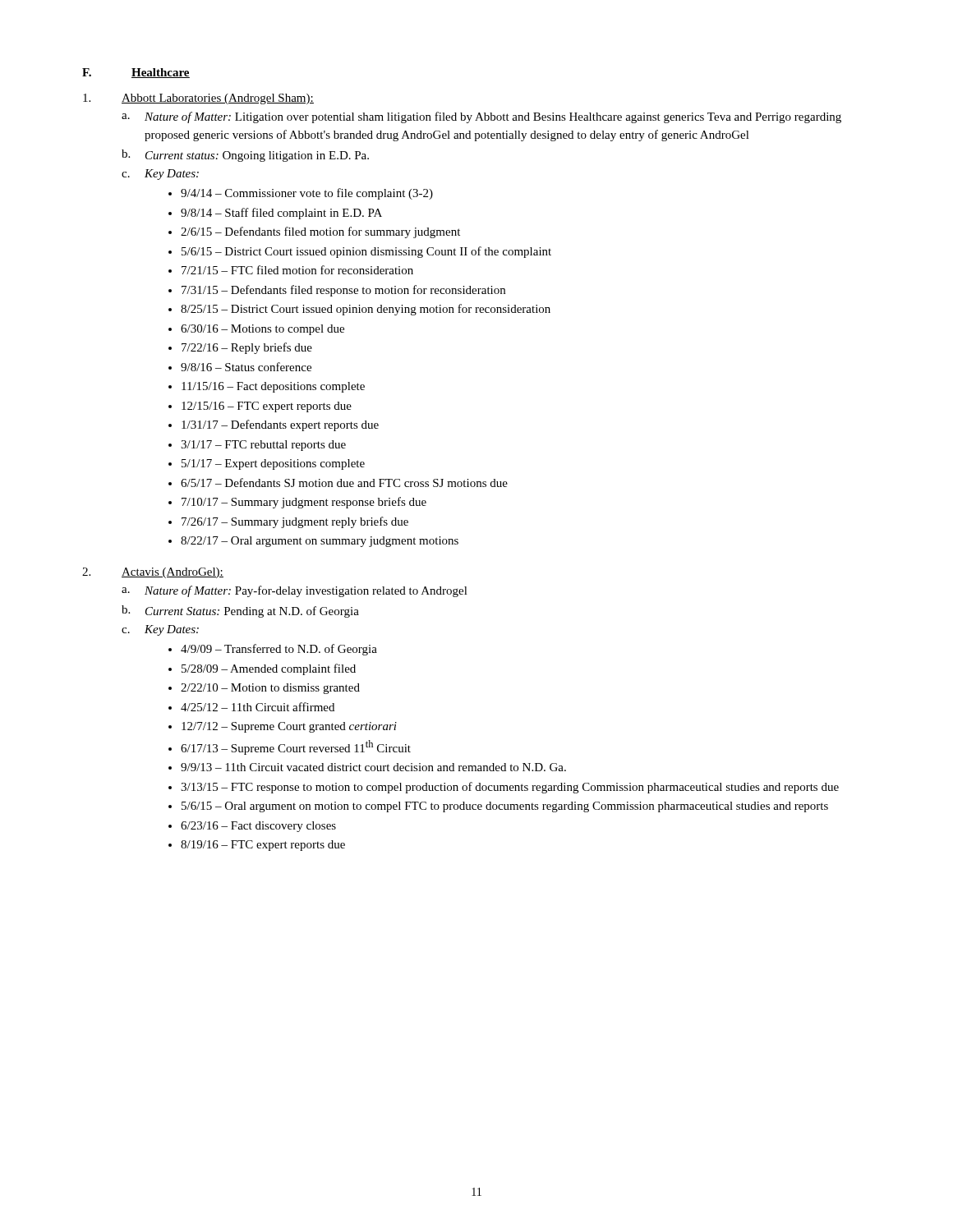Select the region starting "6/17/13 – Supreme Court reversed 11th Circuit"
953x1232 pixels.
tap(296, 746)
